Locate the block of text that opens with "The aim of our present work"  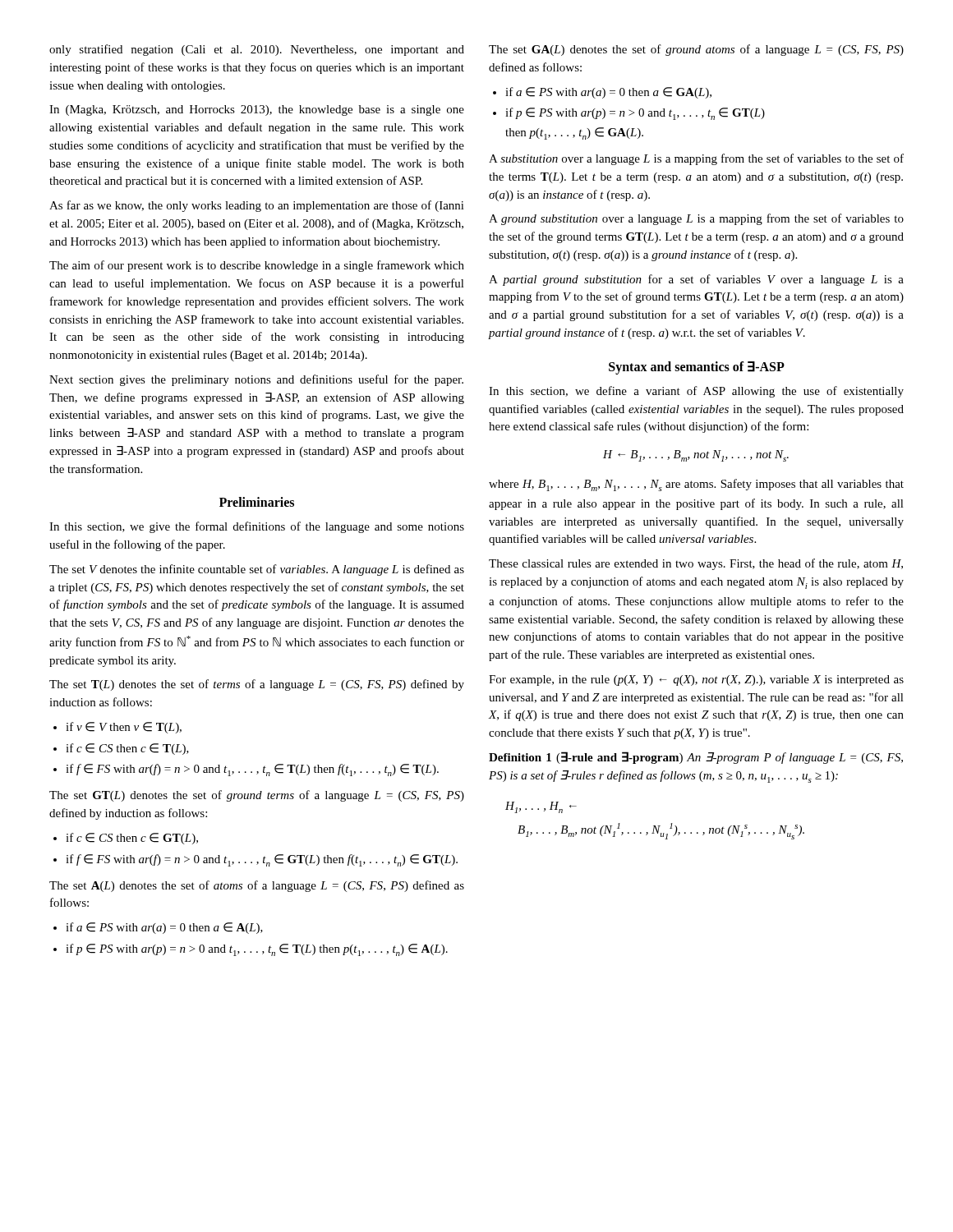click(x=257, y=311)
